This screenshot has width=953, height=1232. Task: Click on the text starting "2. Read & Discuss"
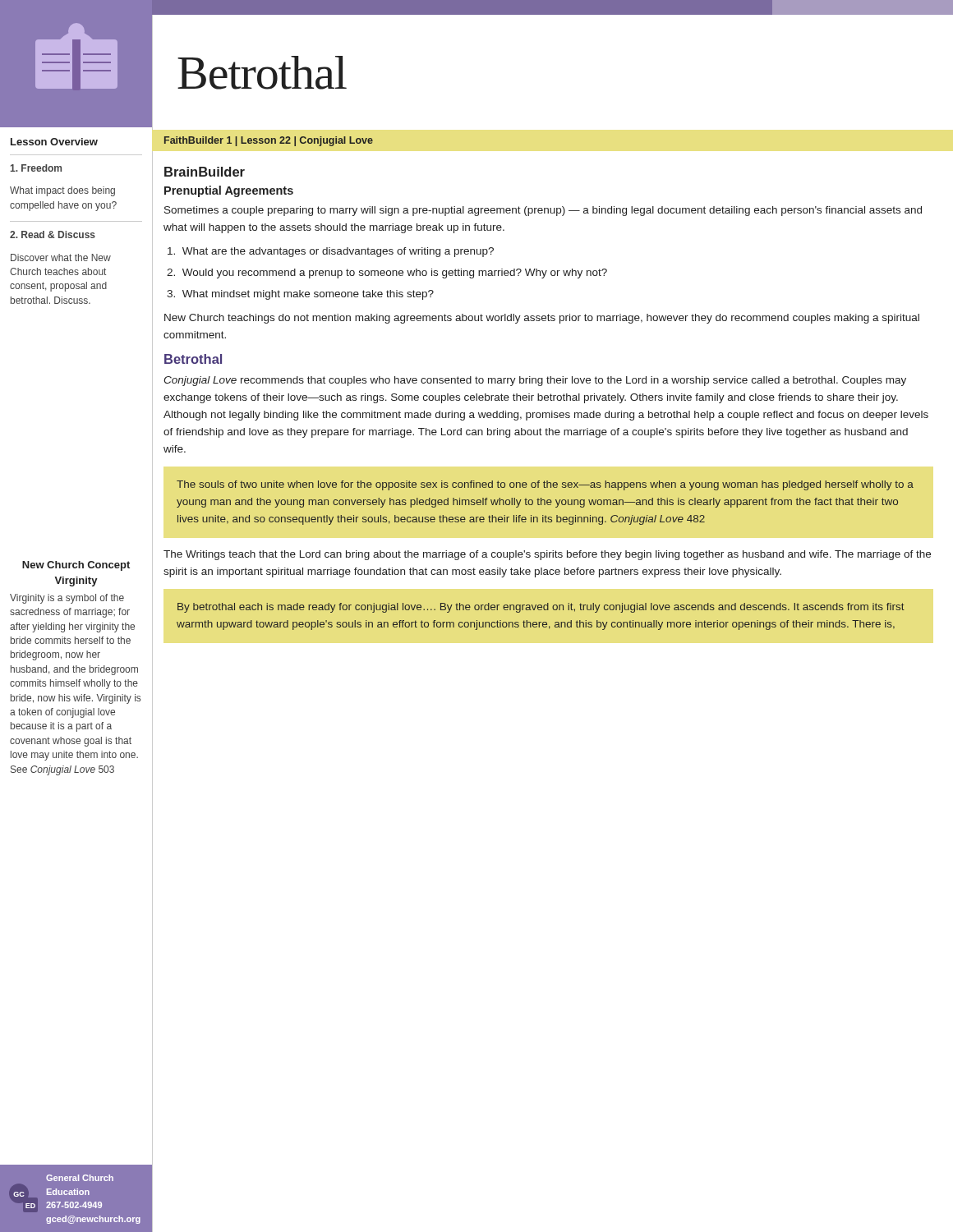(53, 235)
